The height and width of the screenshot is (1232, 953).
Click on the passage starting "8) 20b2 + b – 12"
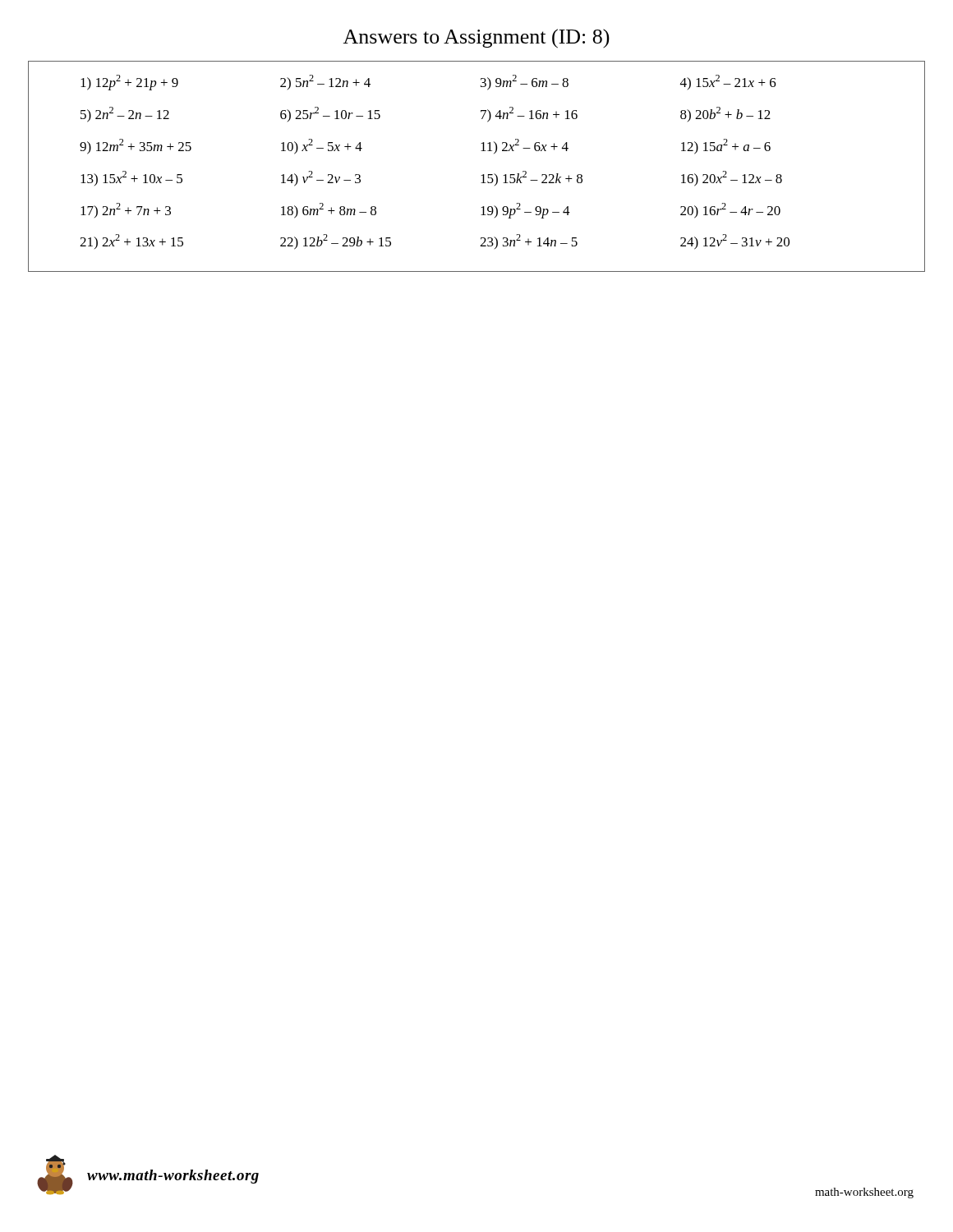(x=725, y=113)
